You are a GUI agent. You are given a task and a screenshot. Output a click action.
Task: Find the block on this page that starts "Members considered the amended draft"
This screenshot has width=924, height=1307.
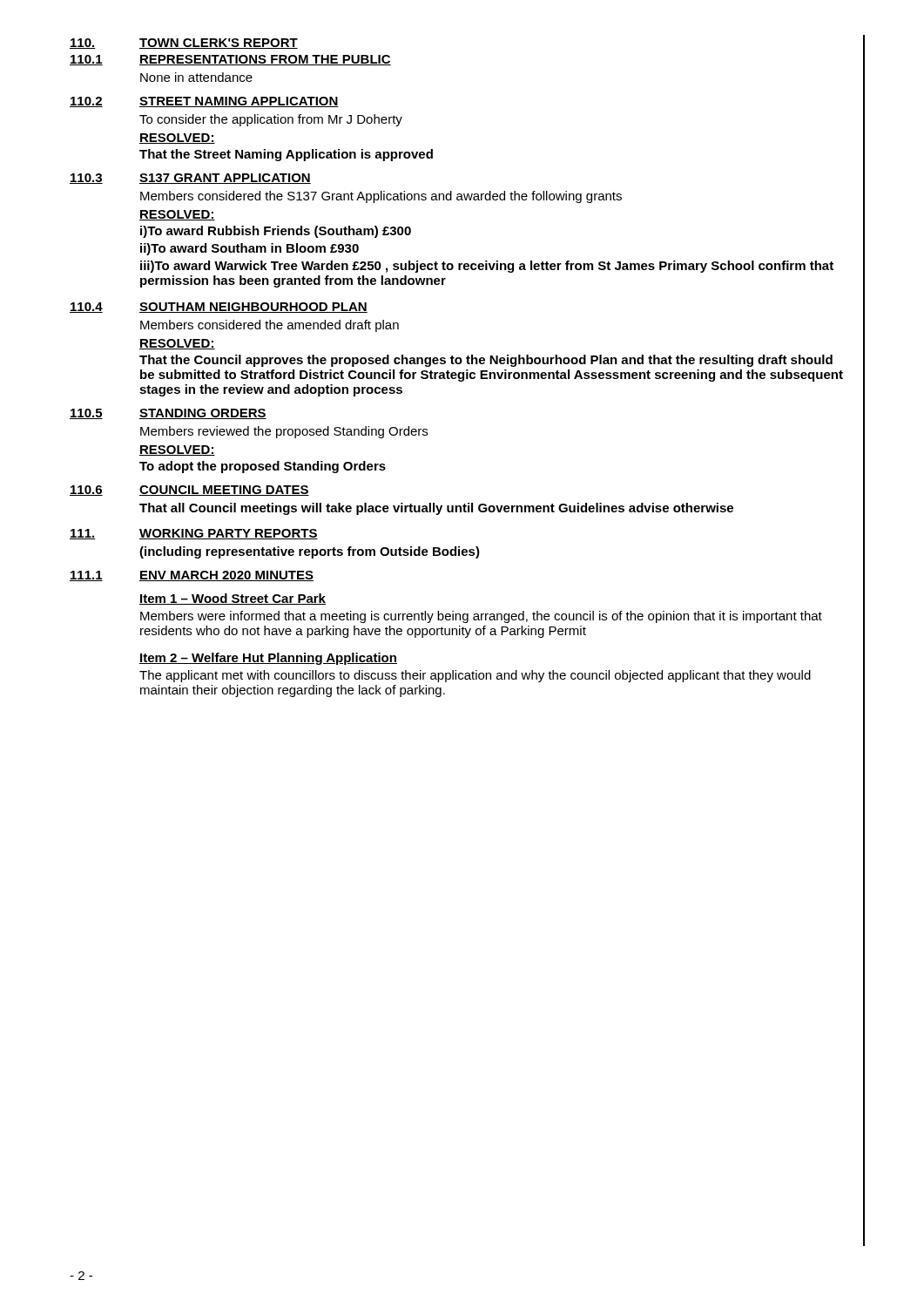point(269,325)
